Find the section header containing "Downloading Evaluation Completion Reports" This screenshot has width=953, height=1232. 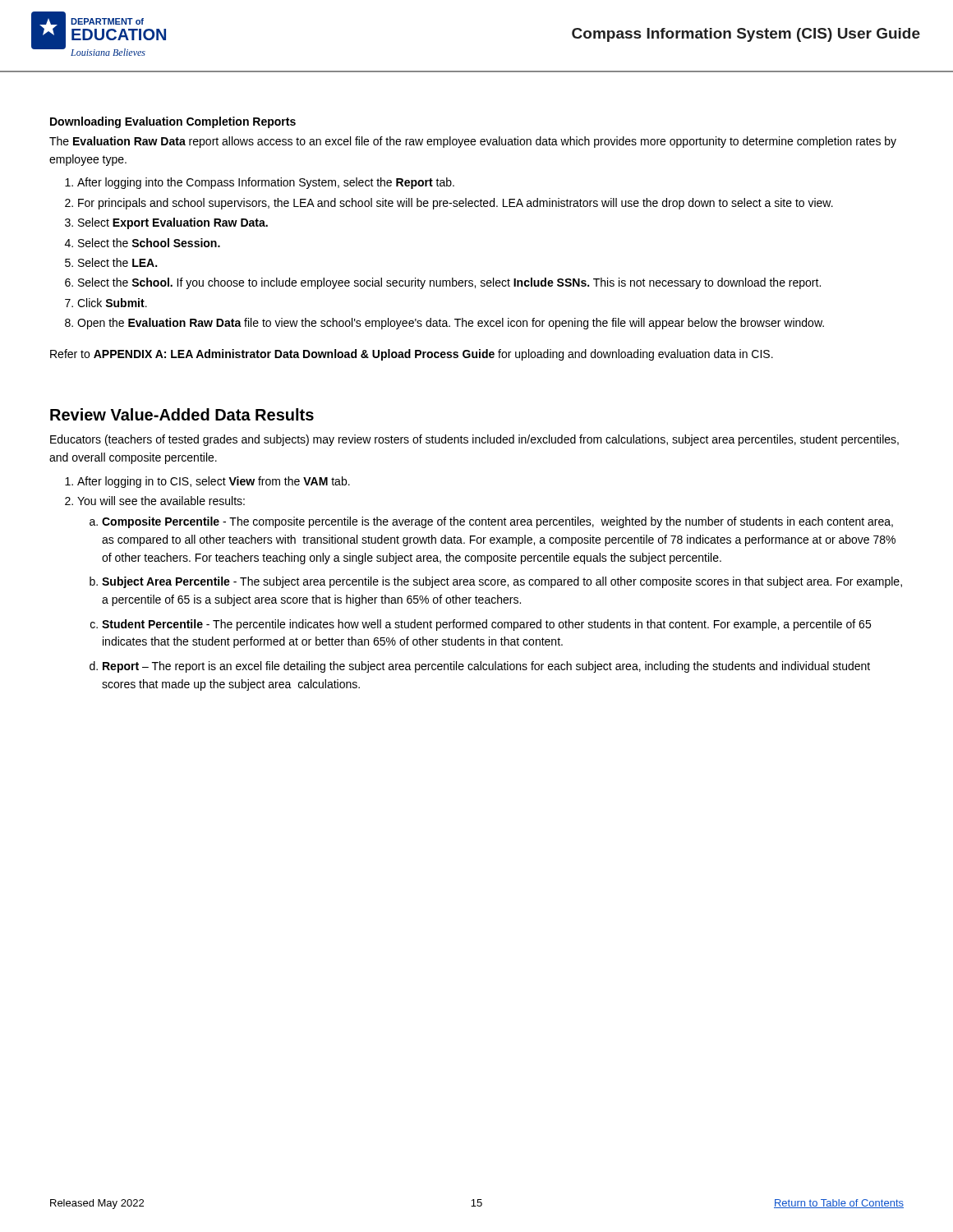tap(173, 122)
